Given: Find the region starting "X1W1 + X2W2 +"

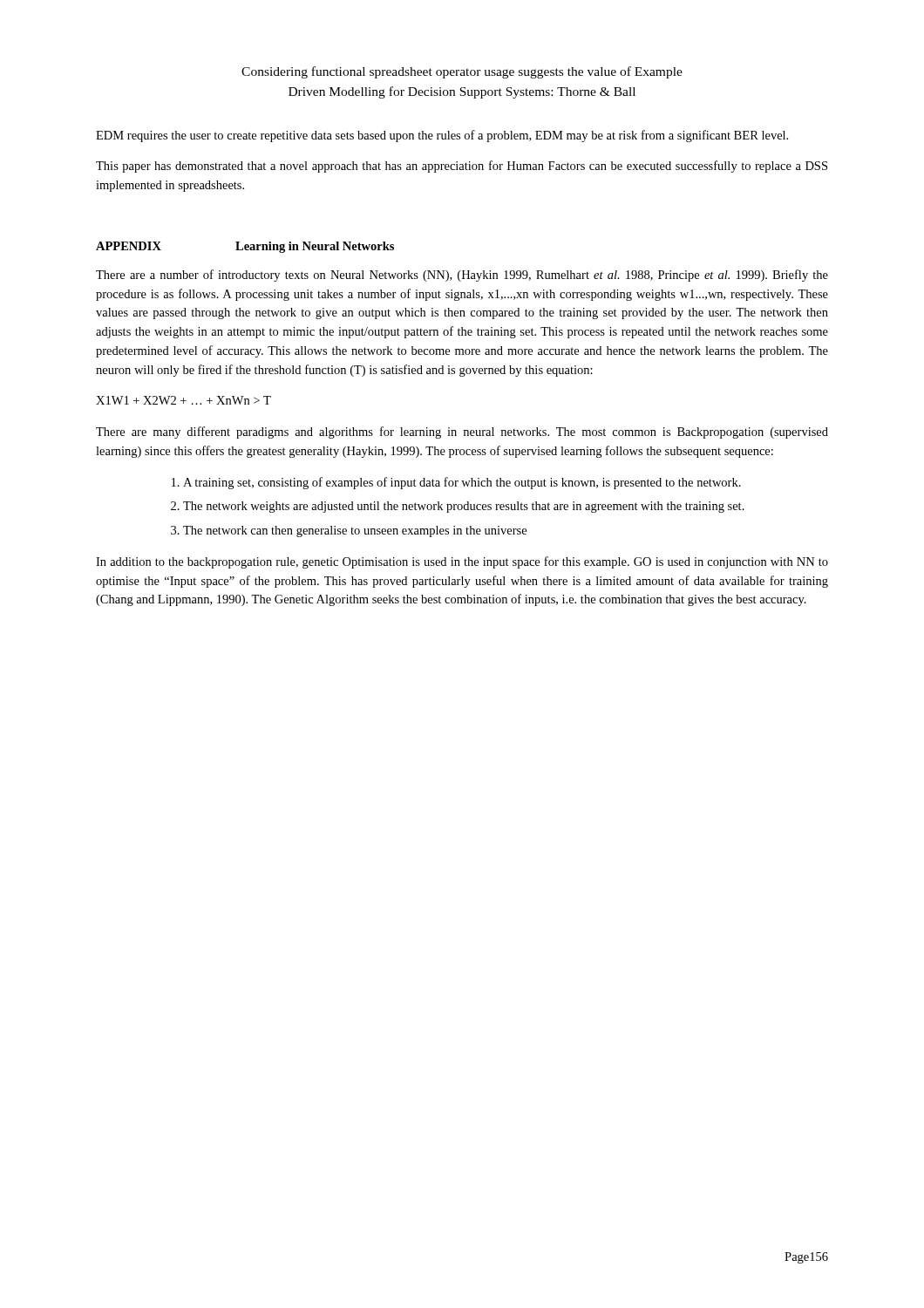Looking at the screenshot, I should coord(183,400).
